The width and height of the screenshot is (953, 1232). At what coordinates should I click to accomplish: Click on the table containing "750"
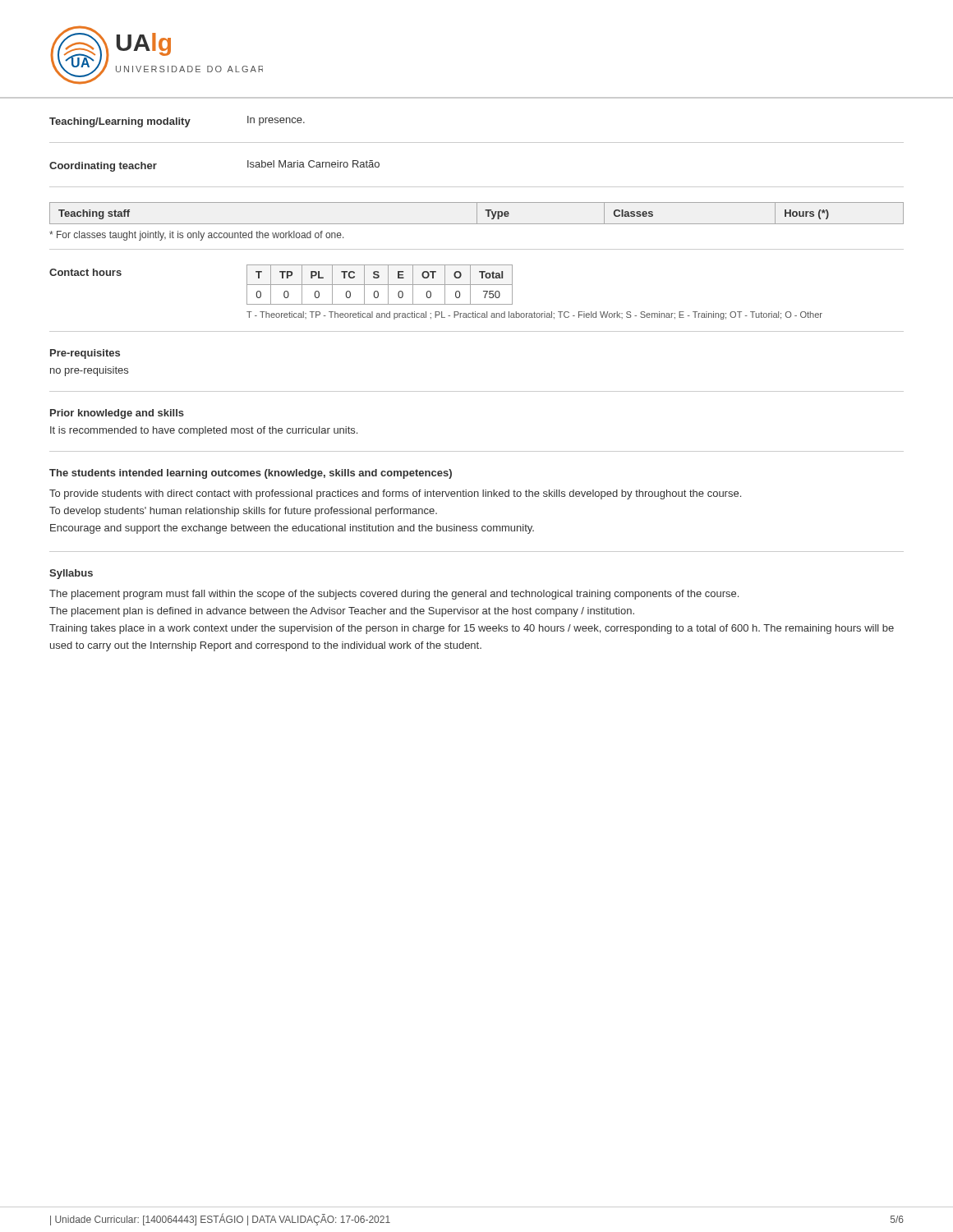point(575,285)
